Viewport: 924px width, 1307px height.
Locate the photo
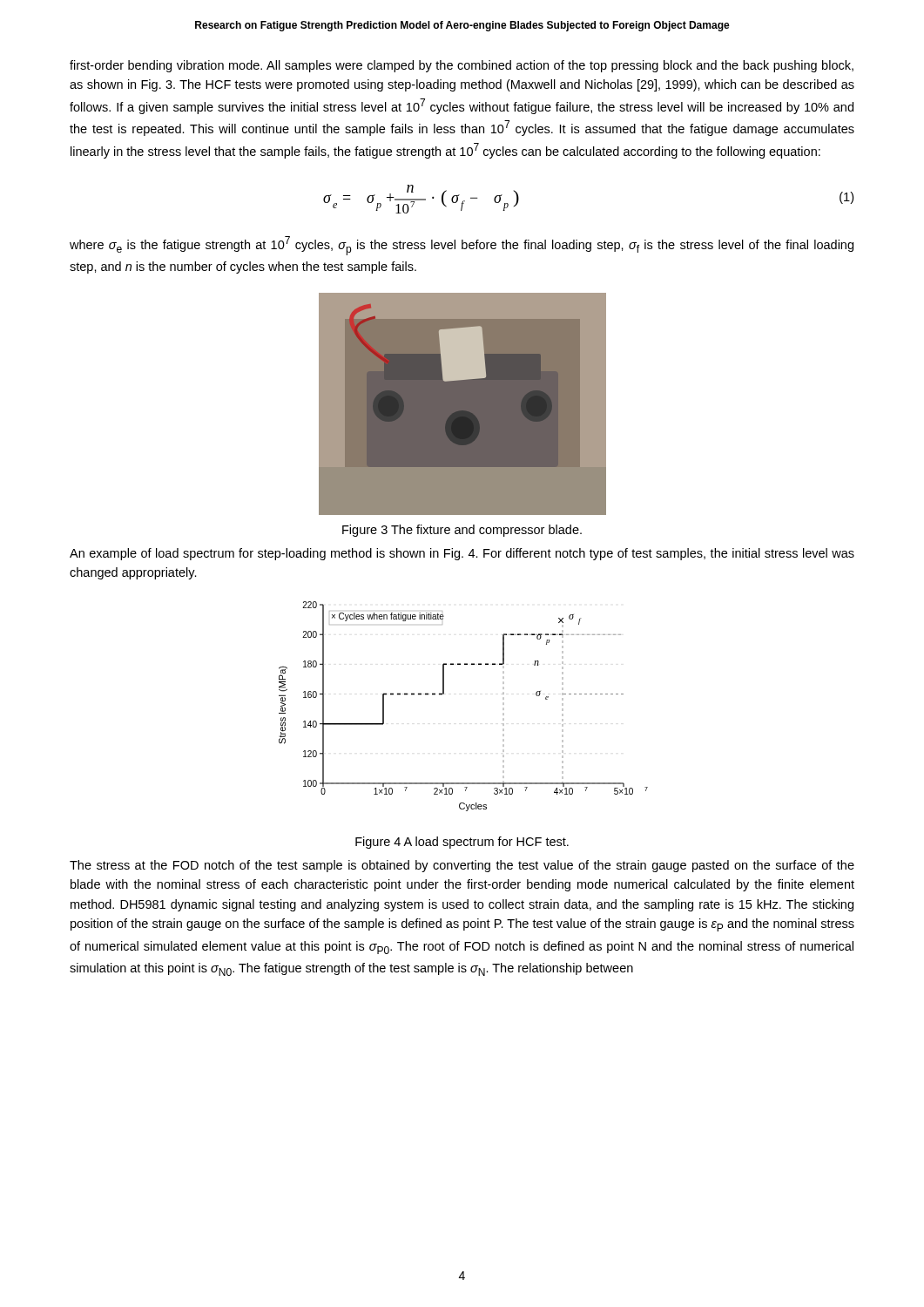(x=462, y=405)
